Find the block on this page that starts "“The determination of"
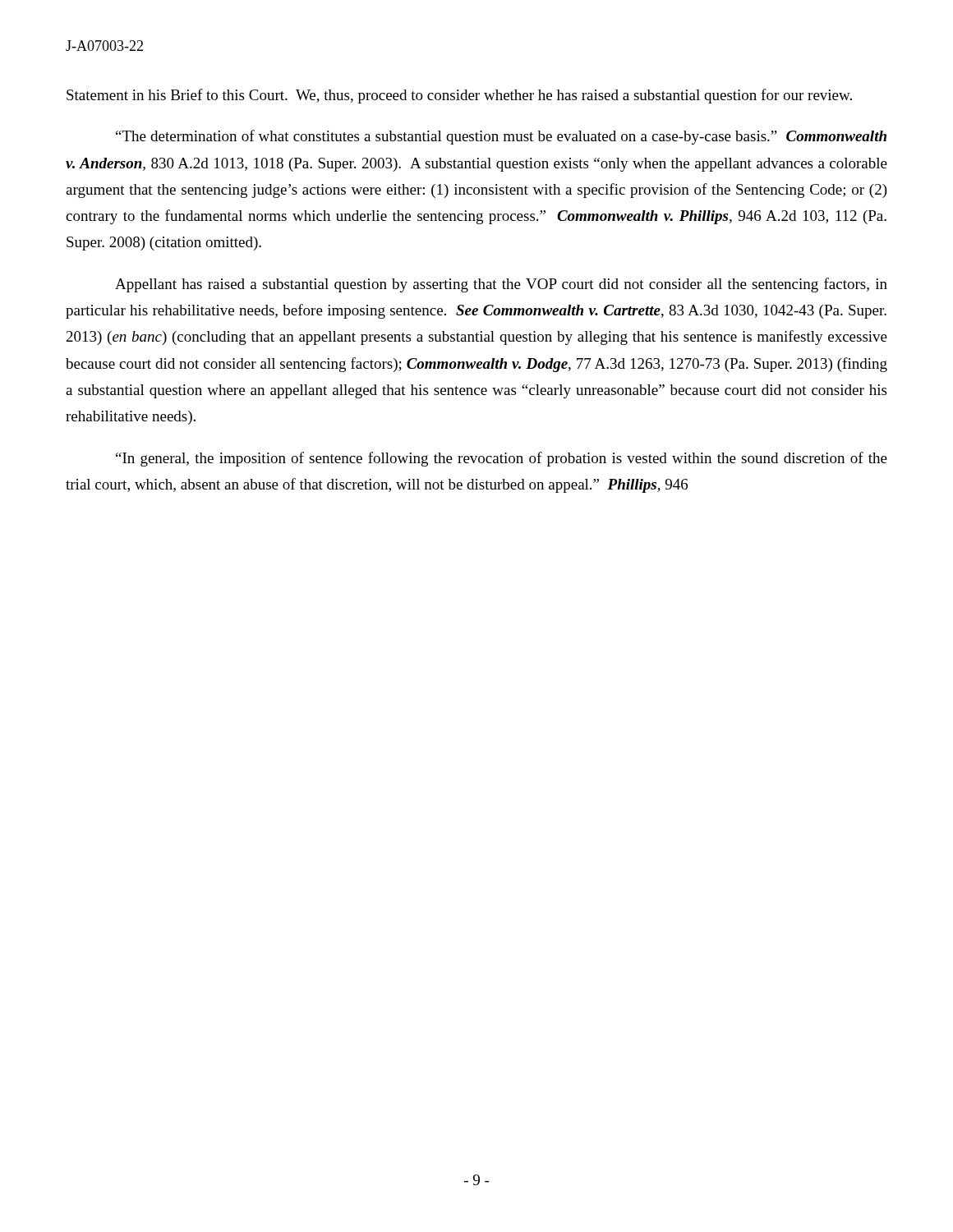 click(x=476, y=190)
